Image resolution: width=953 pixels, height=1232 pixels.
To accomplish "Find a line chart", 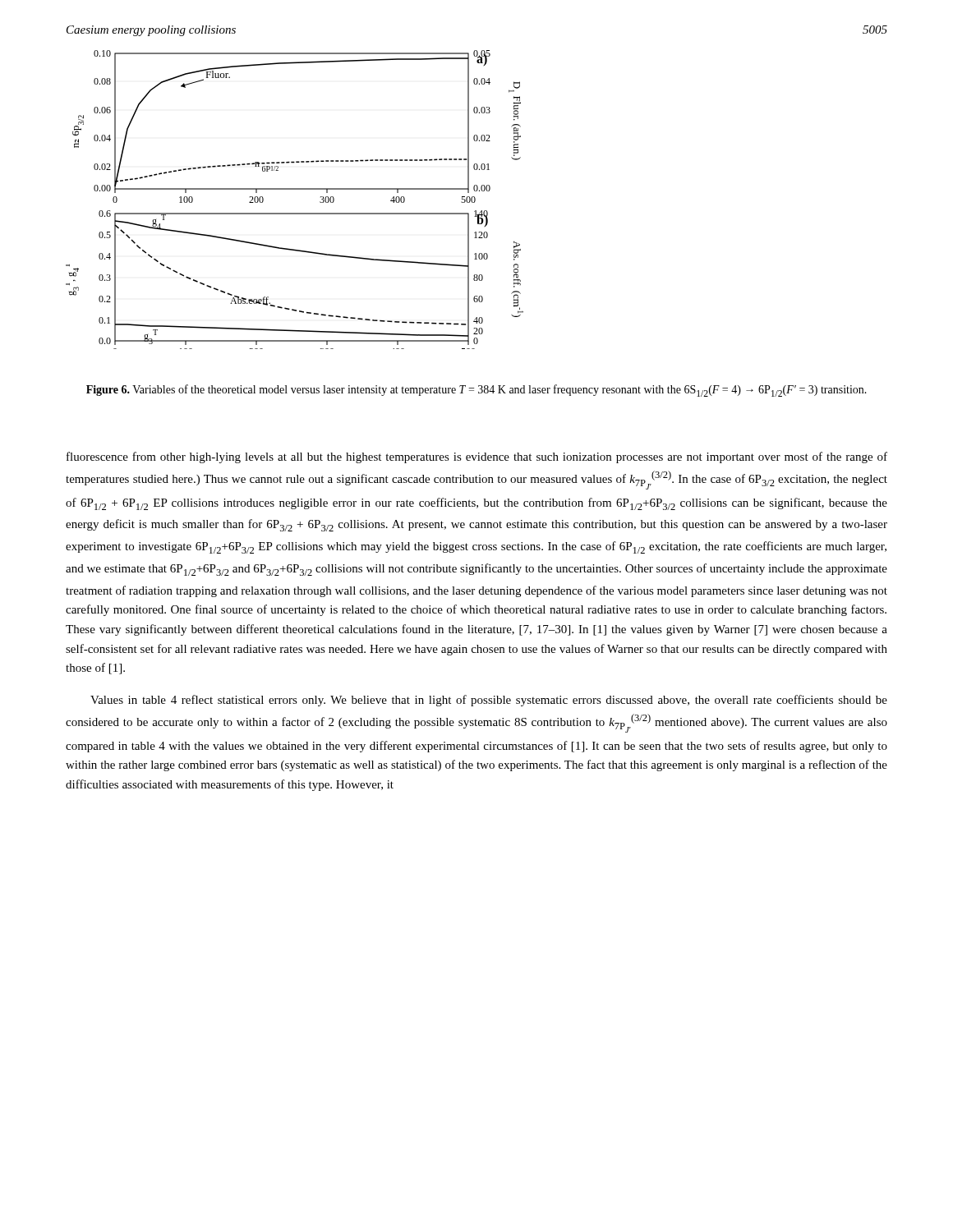I will 476,197.
